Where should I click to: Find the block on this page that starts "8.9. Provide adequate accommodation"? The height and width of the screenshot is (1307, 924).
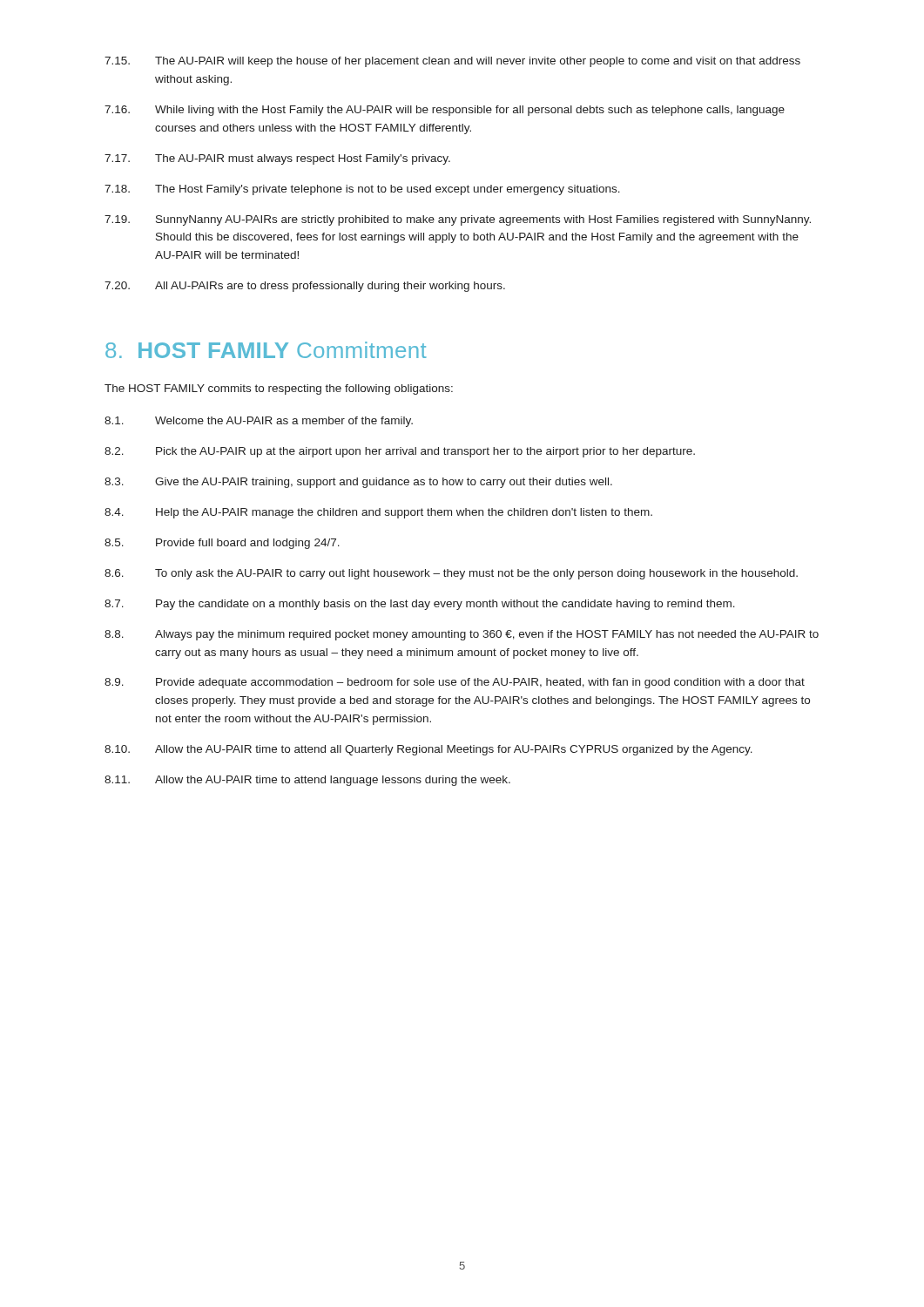[462, 701]
